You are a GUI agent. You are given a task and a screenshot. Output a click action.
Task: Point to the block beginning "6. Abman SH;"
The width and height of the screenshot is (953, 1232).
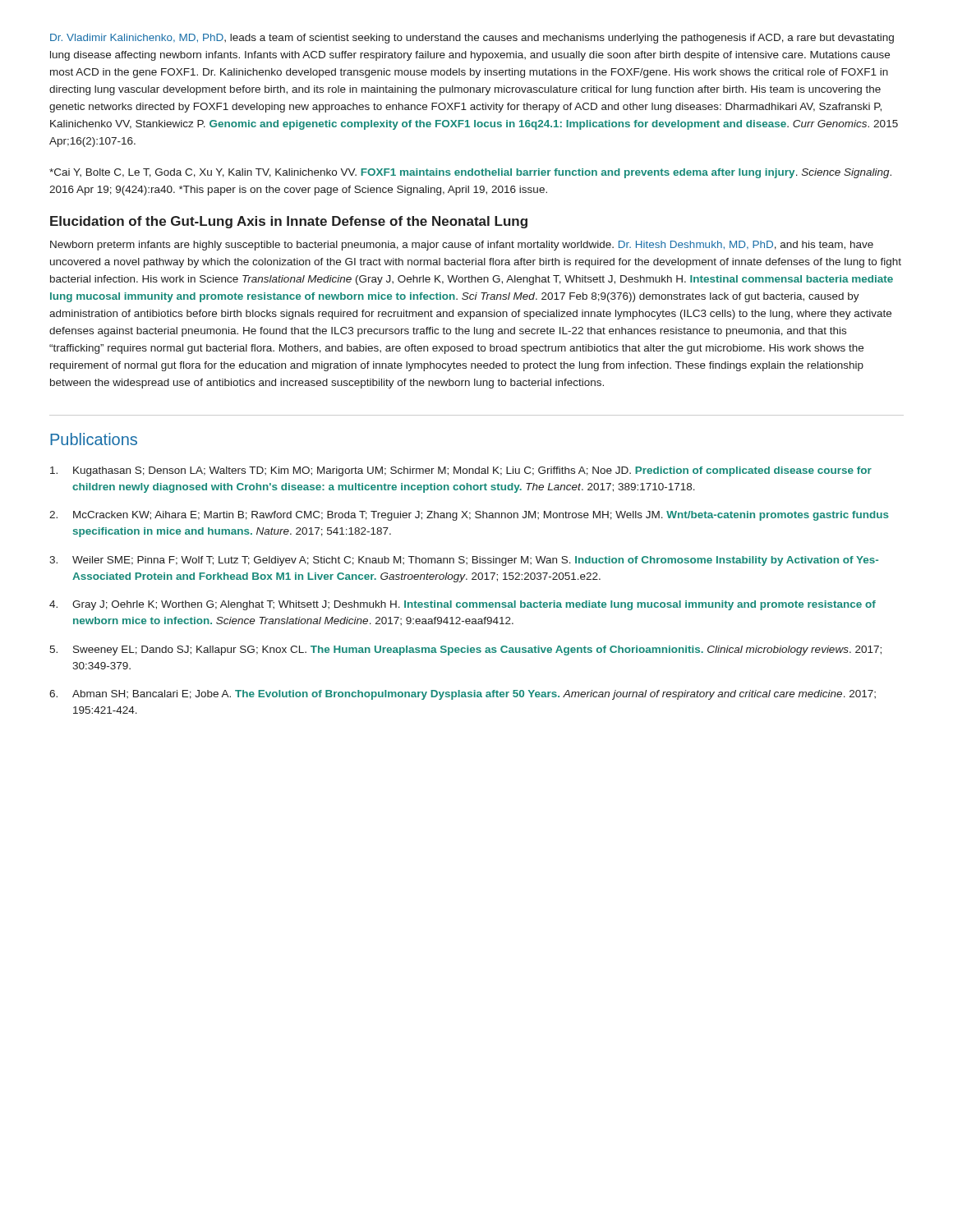(463, 701)
